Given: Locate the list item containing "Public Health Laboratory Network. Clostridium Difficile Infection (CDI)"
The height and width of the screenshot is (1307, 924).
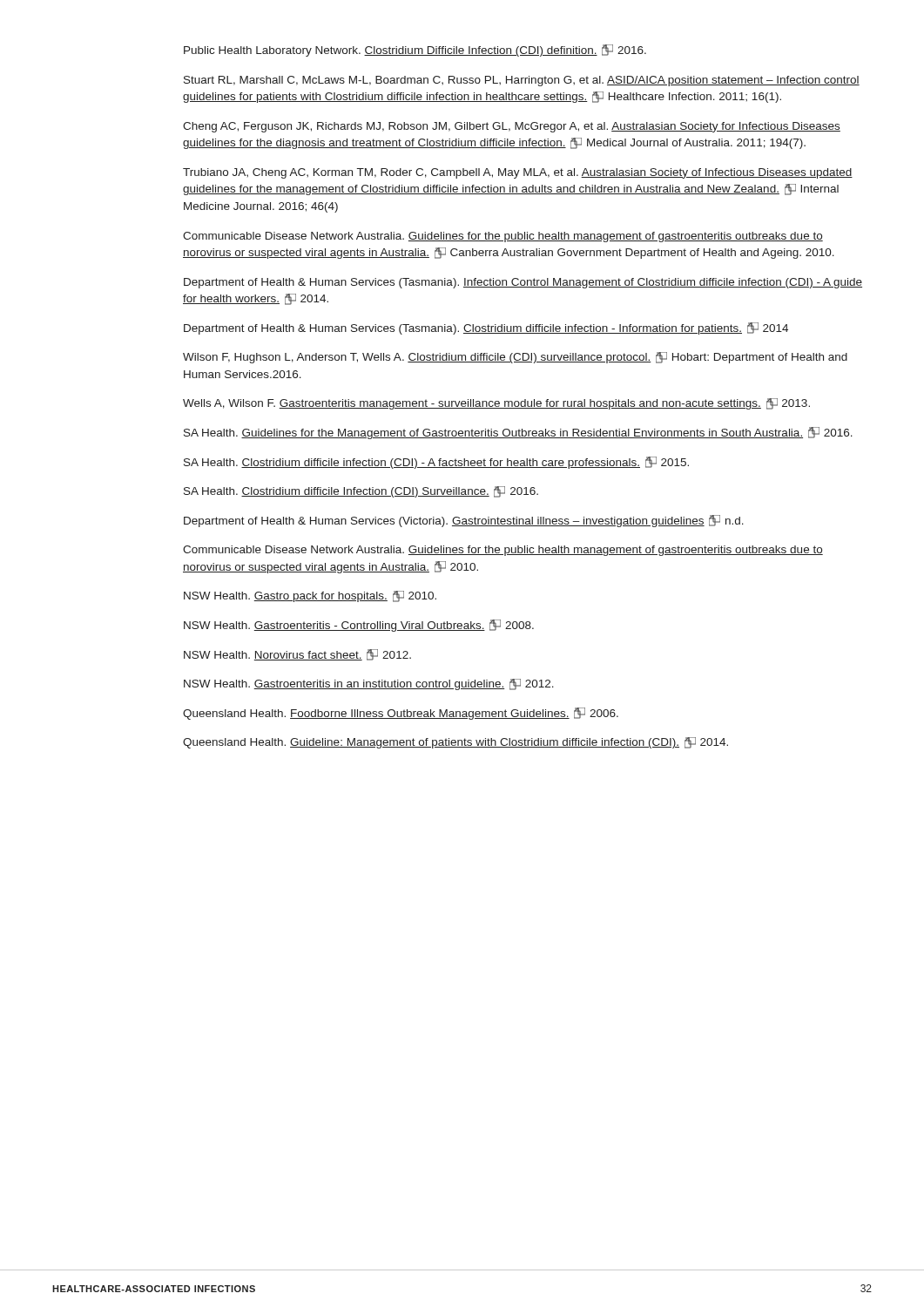Looking at the screenshot, I should click(x=415, y=50).
